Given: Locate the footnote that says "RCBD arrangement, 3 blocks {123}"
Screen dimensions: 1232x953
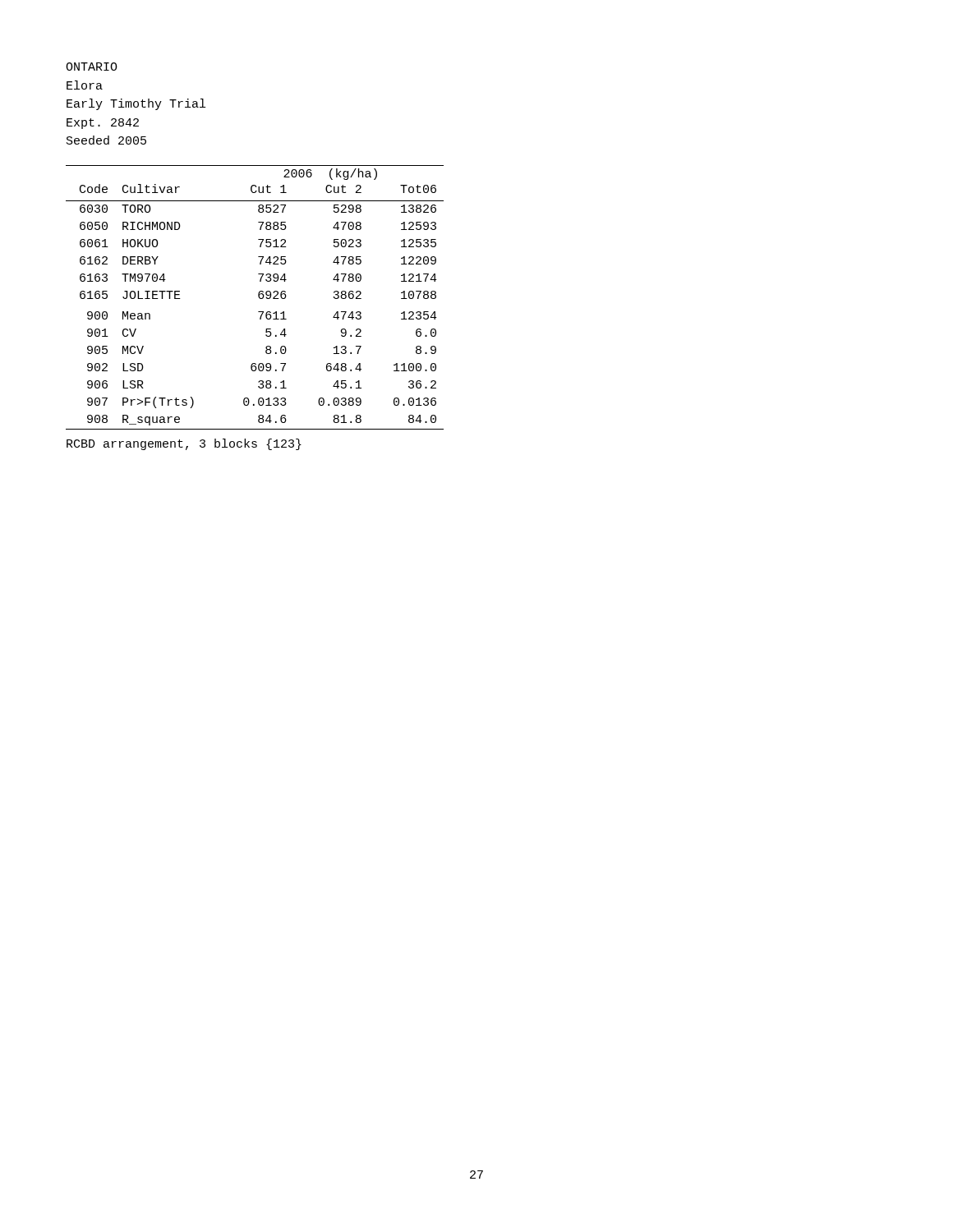Looking at the screenshot, I should (184, 444).
